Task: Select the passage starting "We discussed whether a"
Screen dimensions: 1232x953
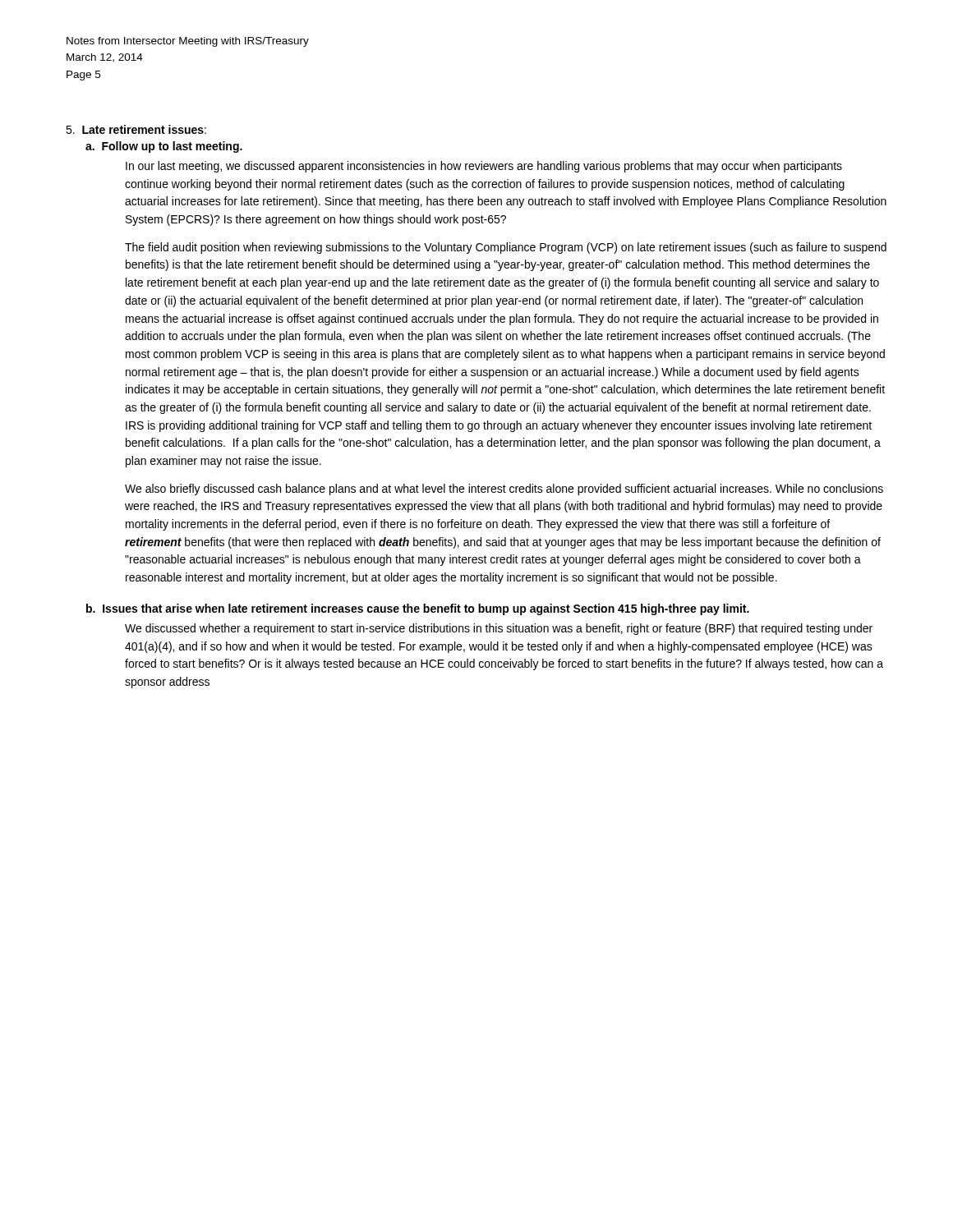Action: (504, 655)
